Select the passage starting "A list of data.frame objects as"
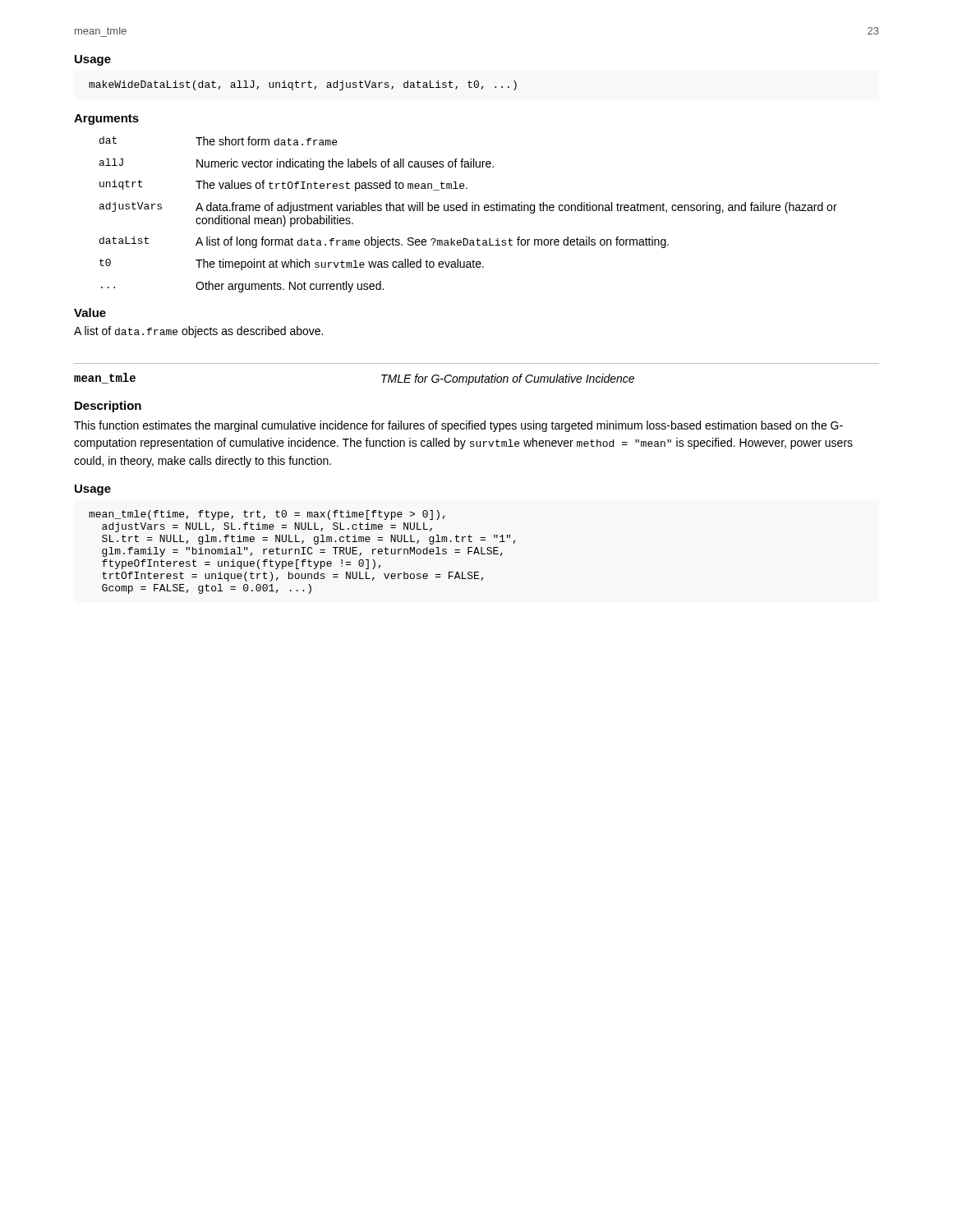The image size is (953, 1232). [199, 331]
